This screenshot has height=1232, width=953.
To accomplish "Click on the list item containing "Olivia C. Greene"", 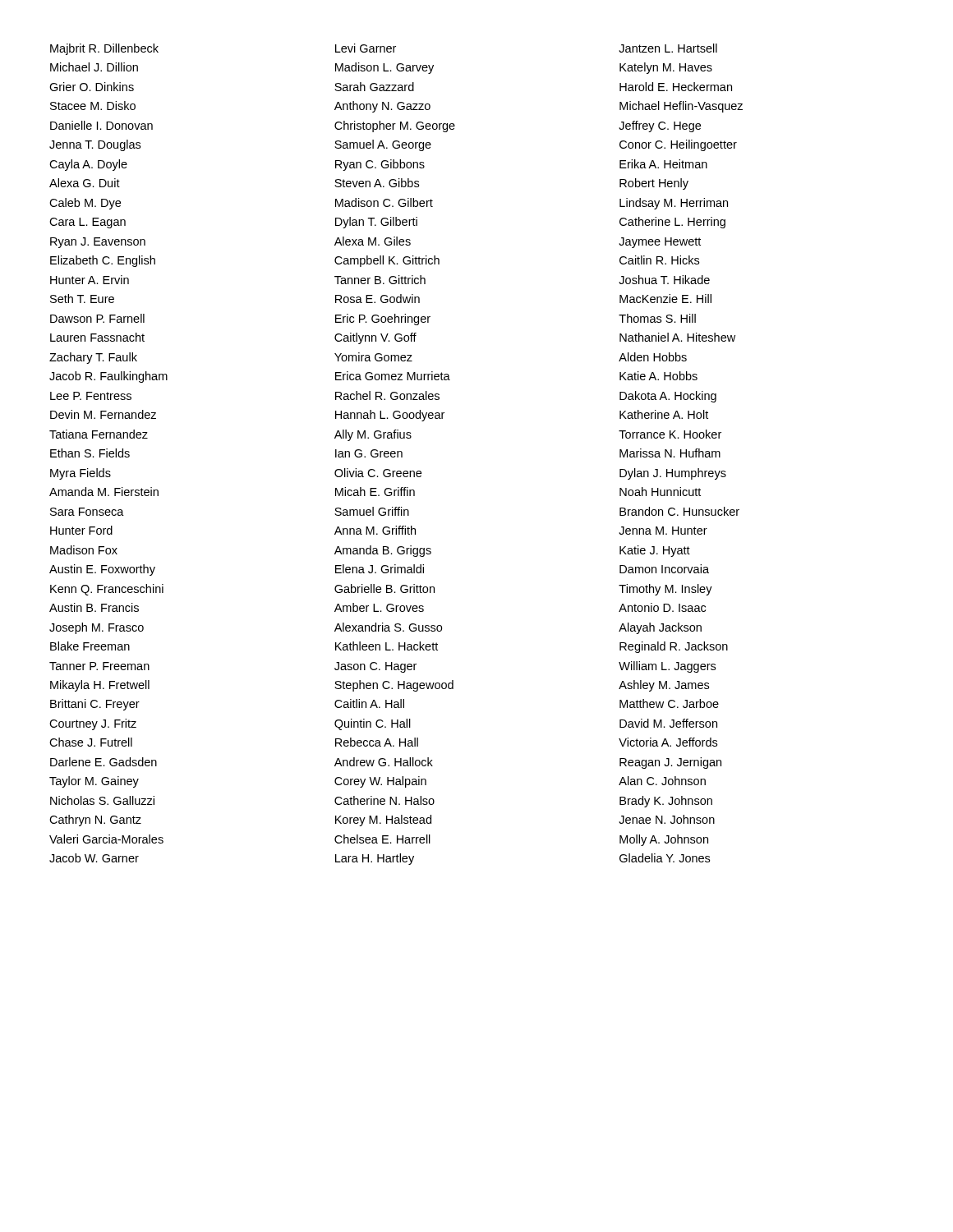I will pyautogui.click(x=378, y=473).
